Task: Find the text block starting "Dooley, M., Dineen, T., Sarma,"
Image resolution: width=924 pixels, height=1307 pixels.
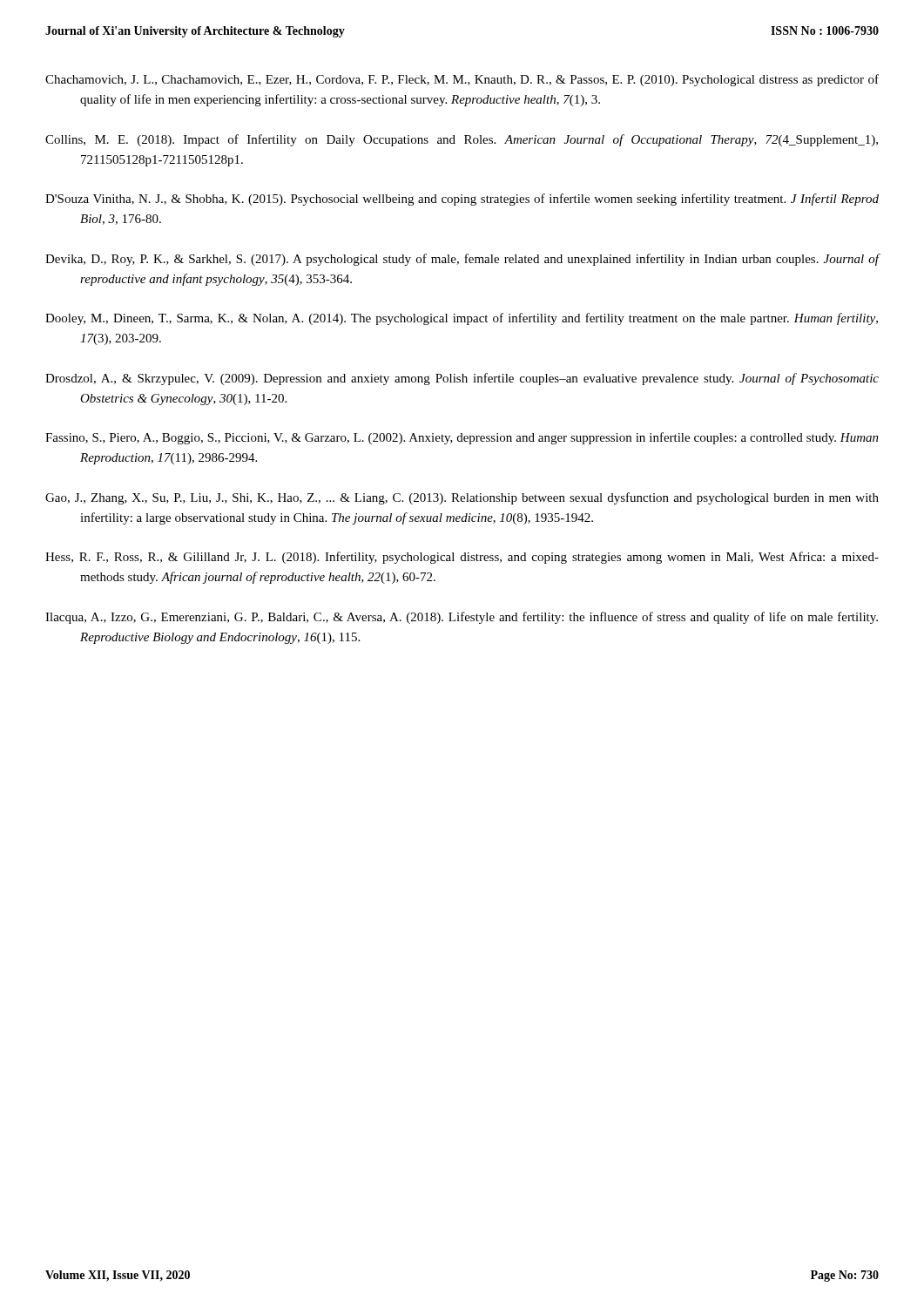Action: point(462,329)
